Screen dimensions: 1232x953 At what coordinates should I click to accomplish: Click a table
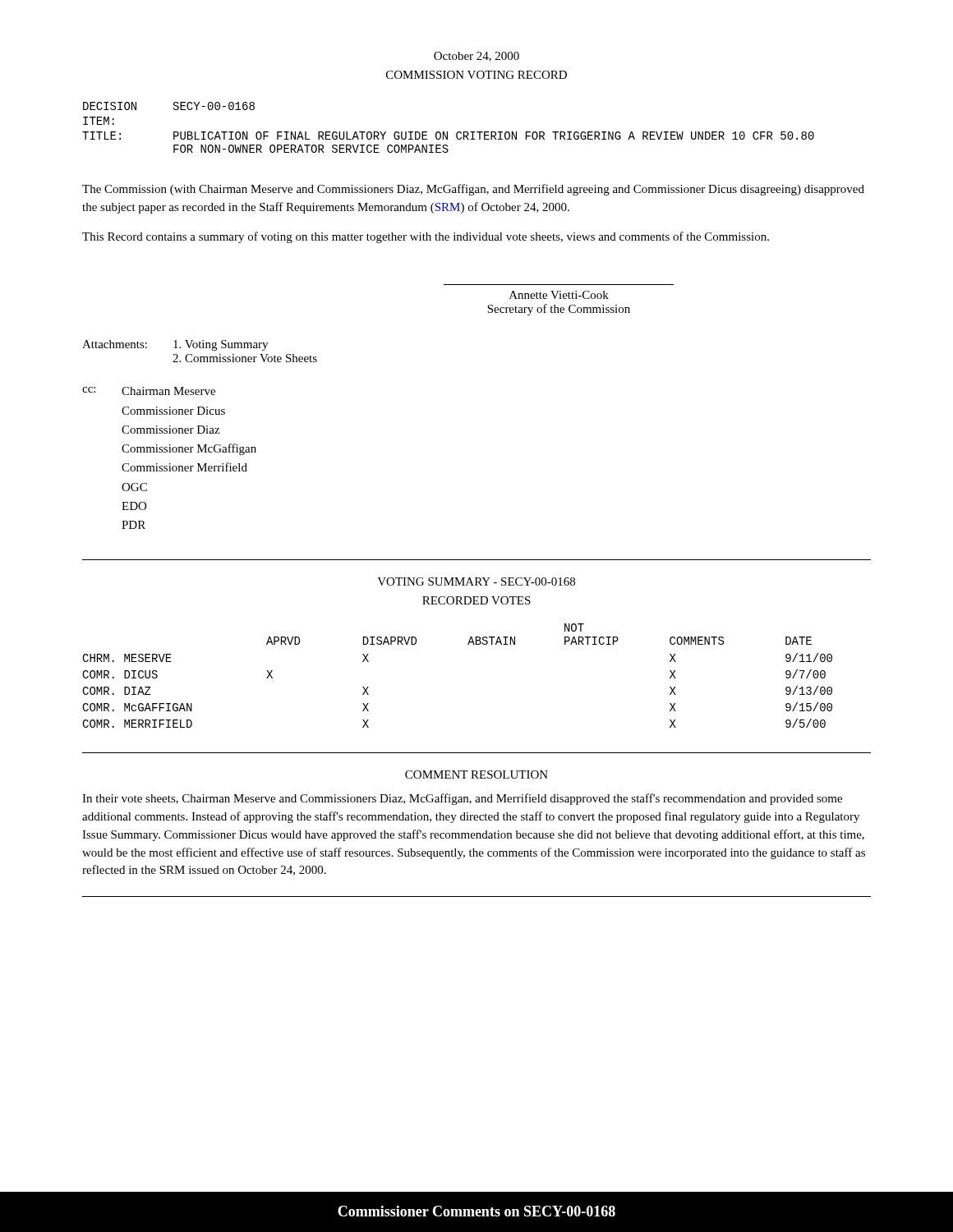pos(476,676)
